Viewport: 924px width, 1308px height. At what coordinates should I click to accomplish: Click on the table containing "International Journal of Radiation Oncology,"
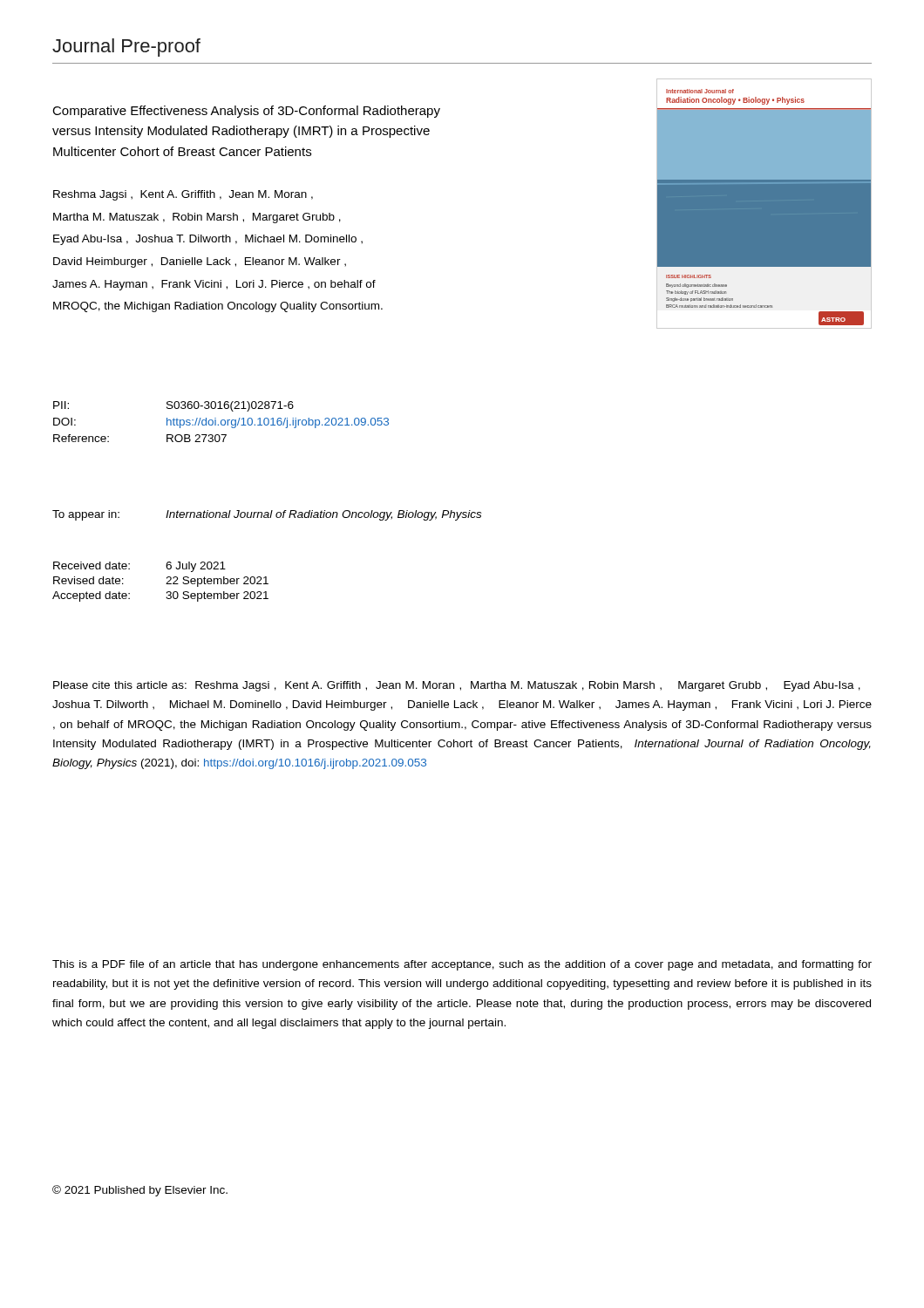[401, 514]
